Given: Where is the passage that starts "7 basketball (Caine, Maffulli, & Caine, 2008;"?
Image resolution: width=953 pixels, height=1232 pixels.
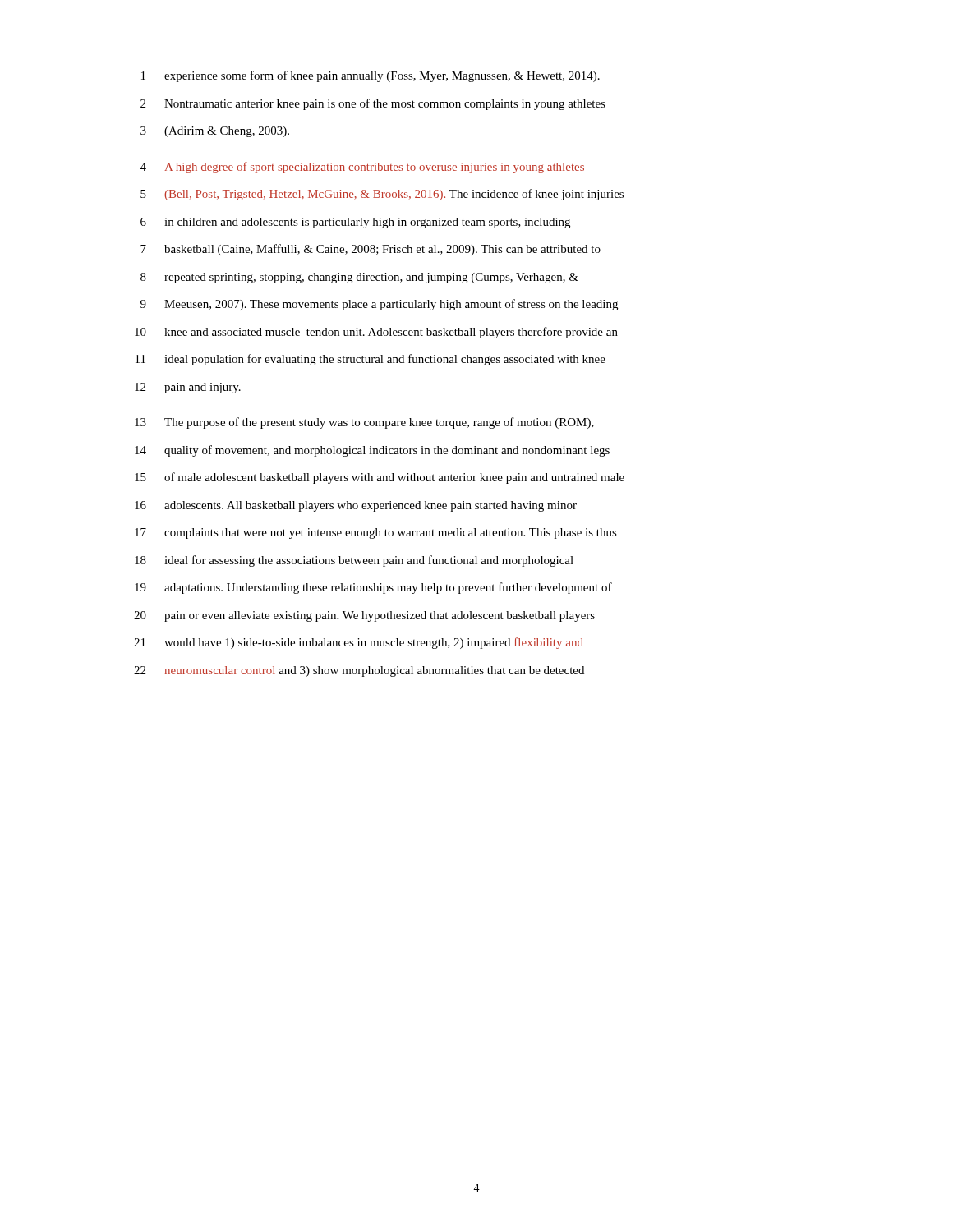Looking at the screenshot, I should [476, 249].
